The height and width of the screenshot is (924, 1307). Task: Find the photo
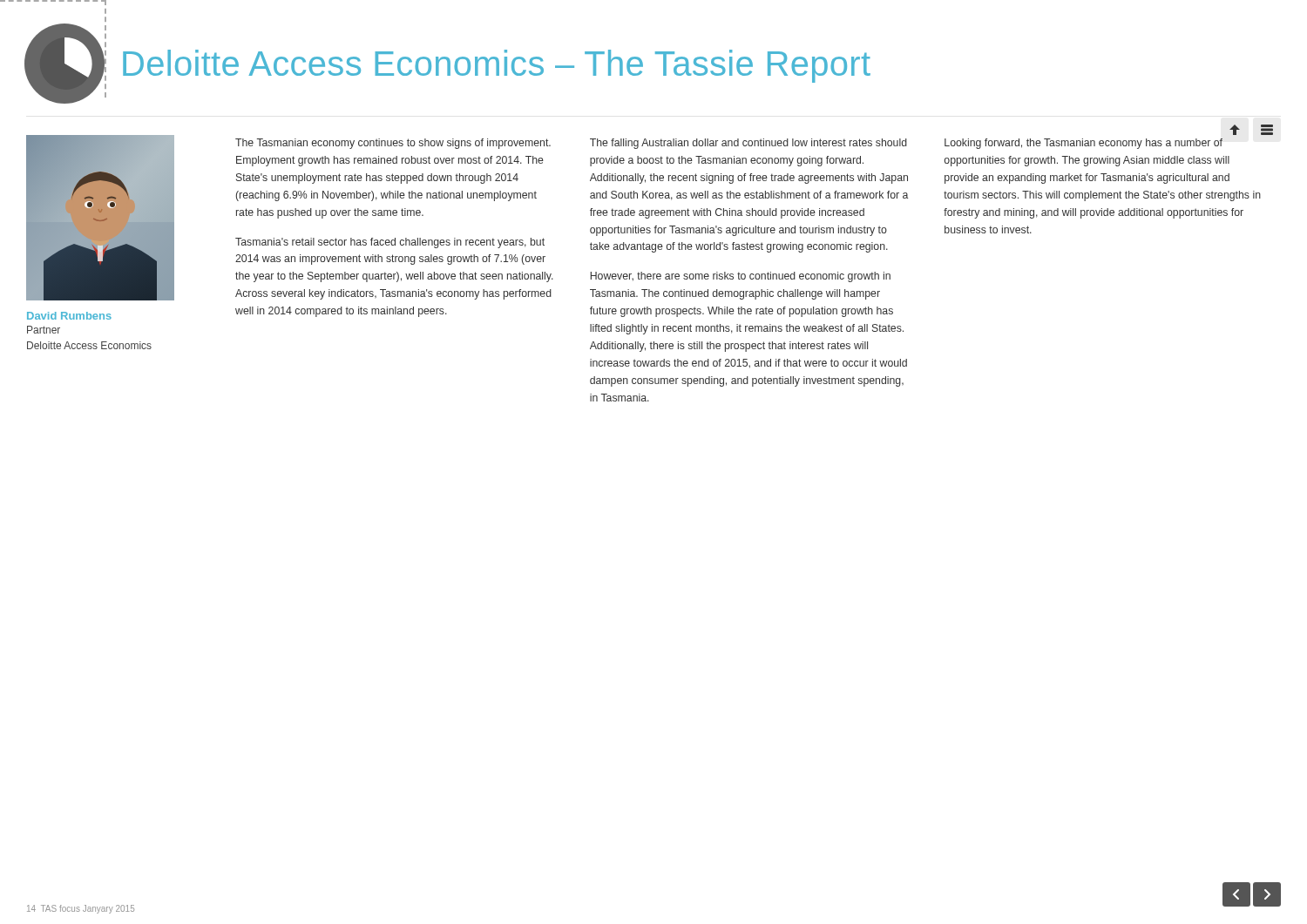pyautogui.click(x=100, y=218)
